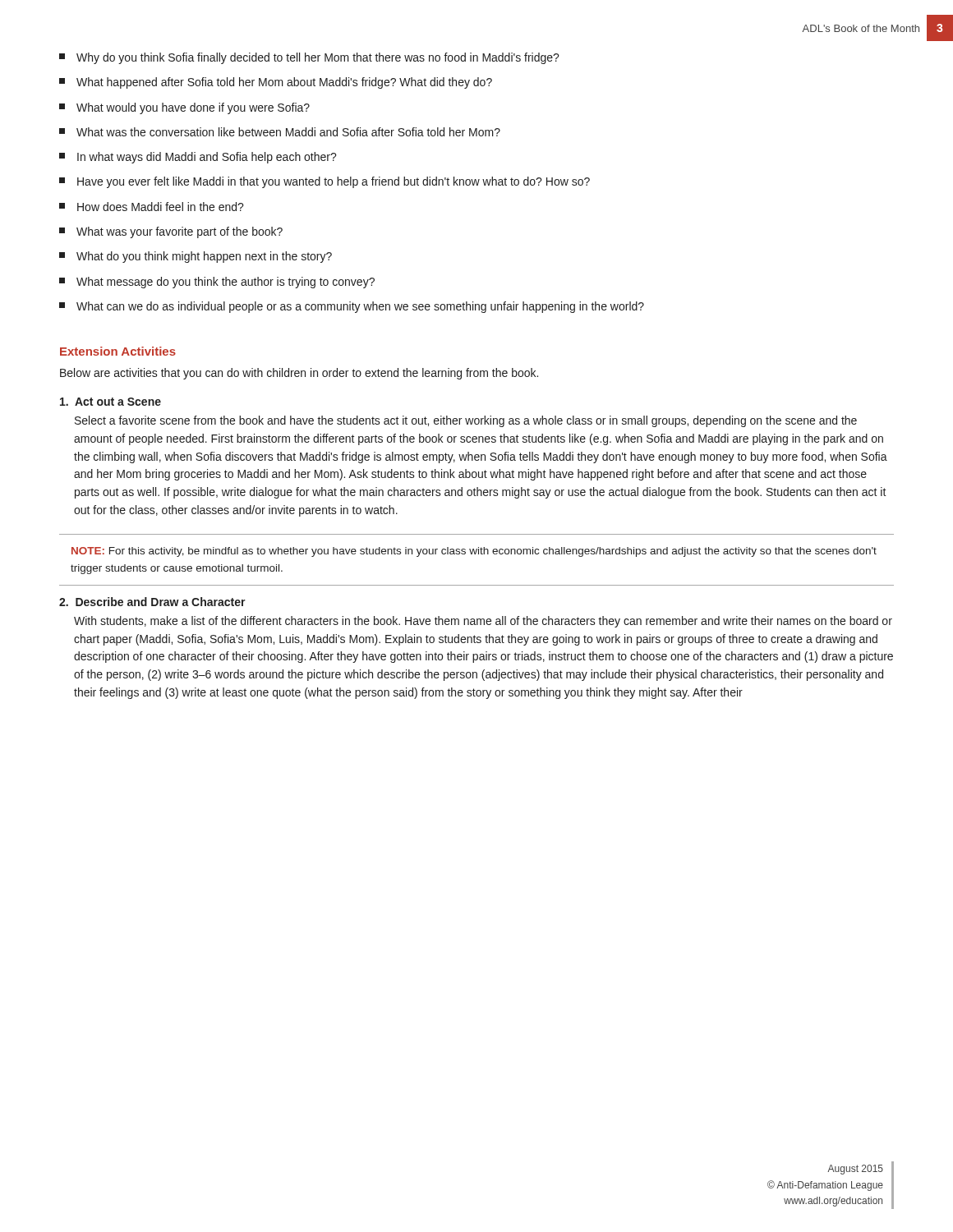Click the passage that begins "Why do you think"
Screen dimensions: 1232x953
[309, 58]
